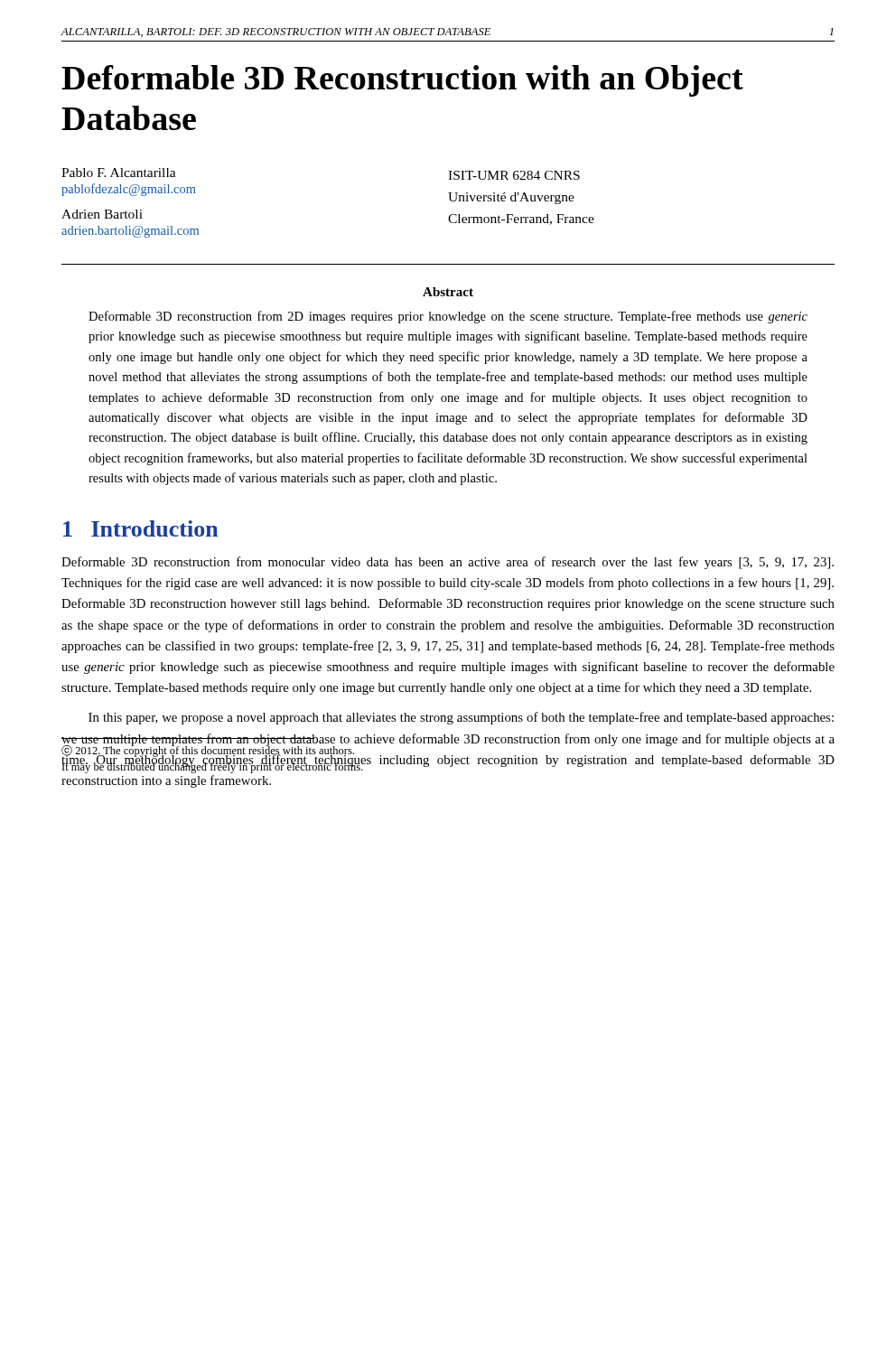Find the region starting "ⓒ 2012. The copyright"
This screenshot has height=1355, width=896.
tap(448, 757)
